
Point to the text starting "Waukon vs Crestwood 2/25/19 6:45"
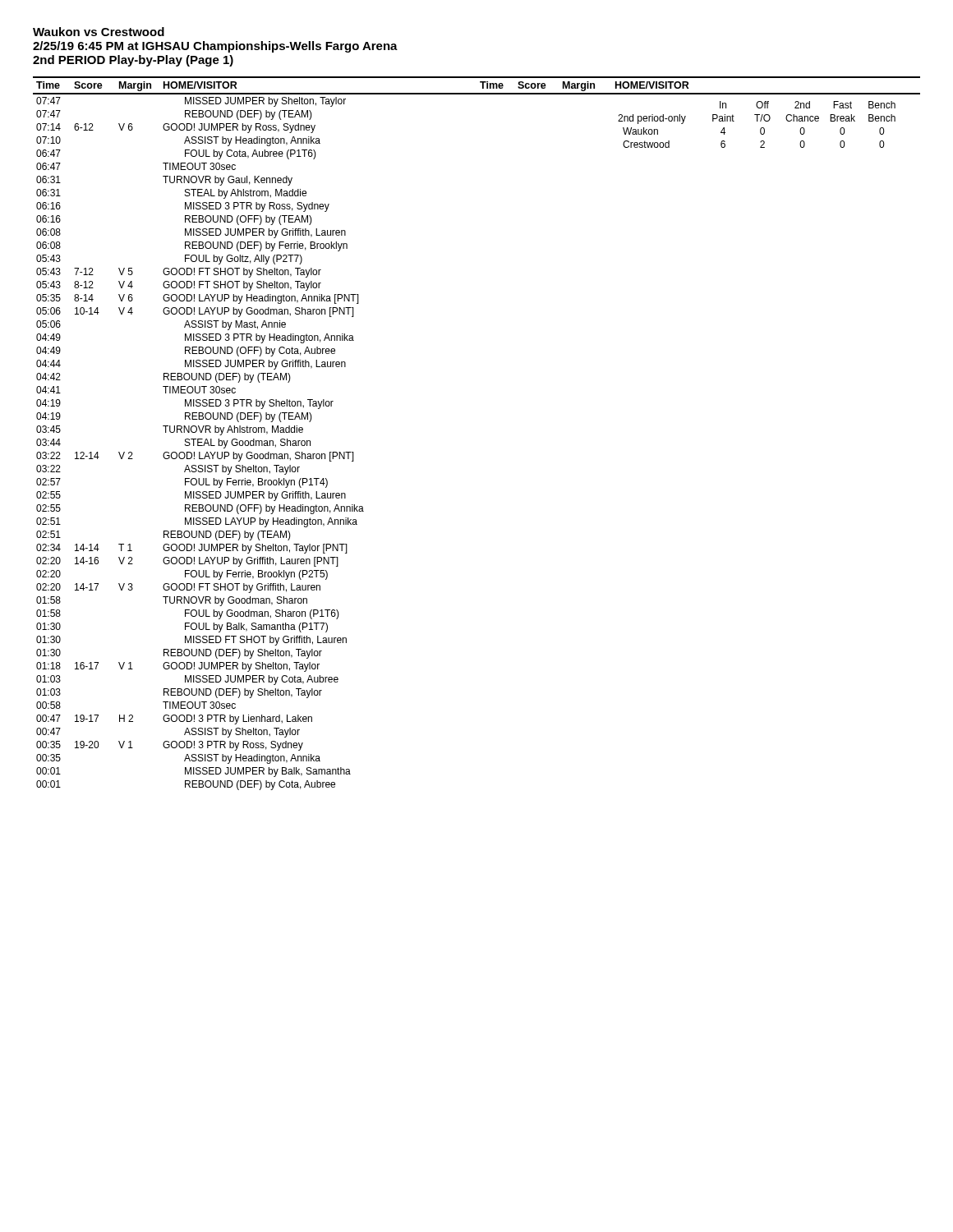point(99,32)
